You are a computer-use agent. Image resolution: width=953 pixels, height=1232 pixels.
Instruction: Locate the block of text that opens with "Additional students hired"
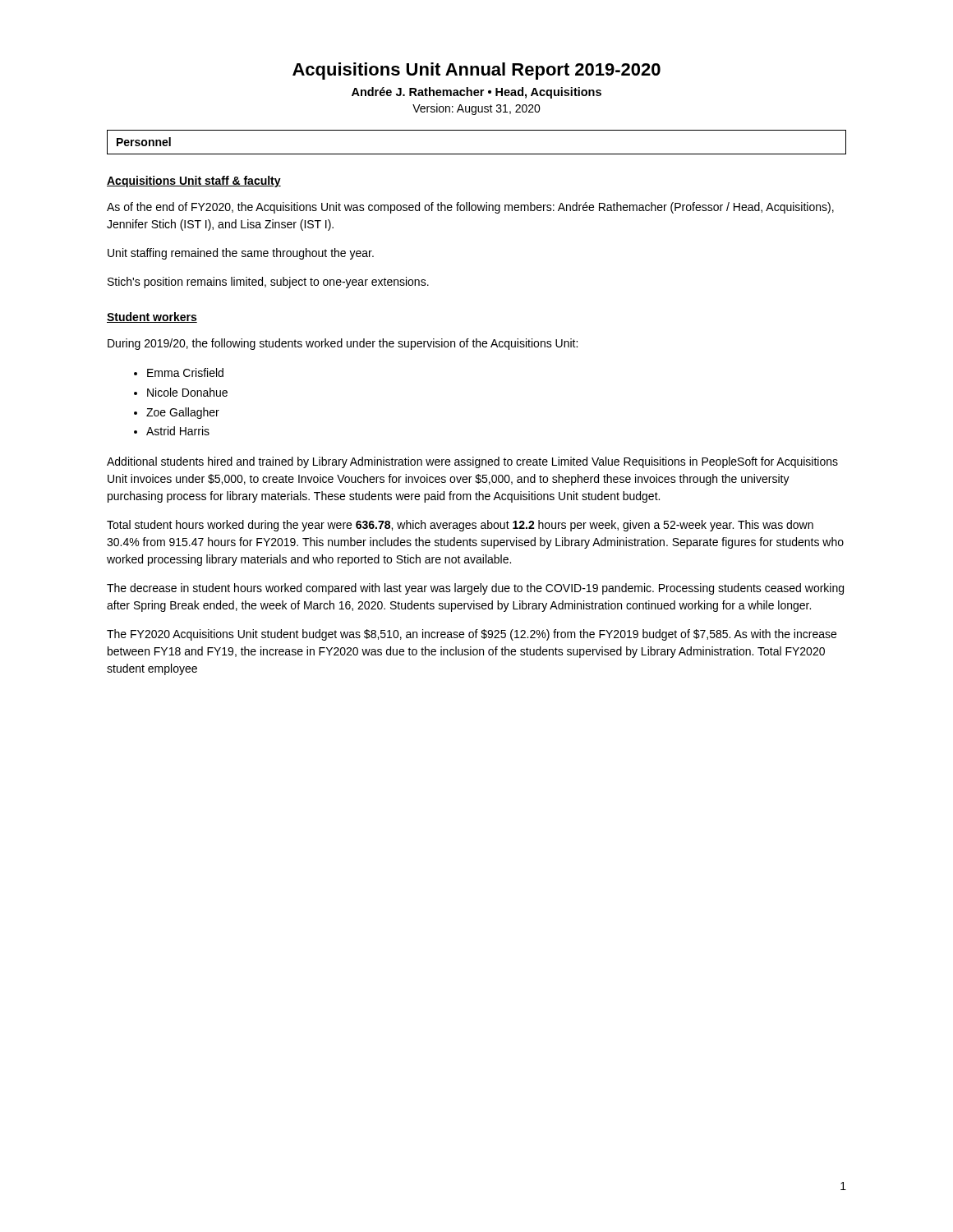point(472,479)
